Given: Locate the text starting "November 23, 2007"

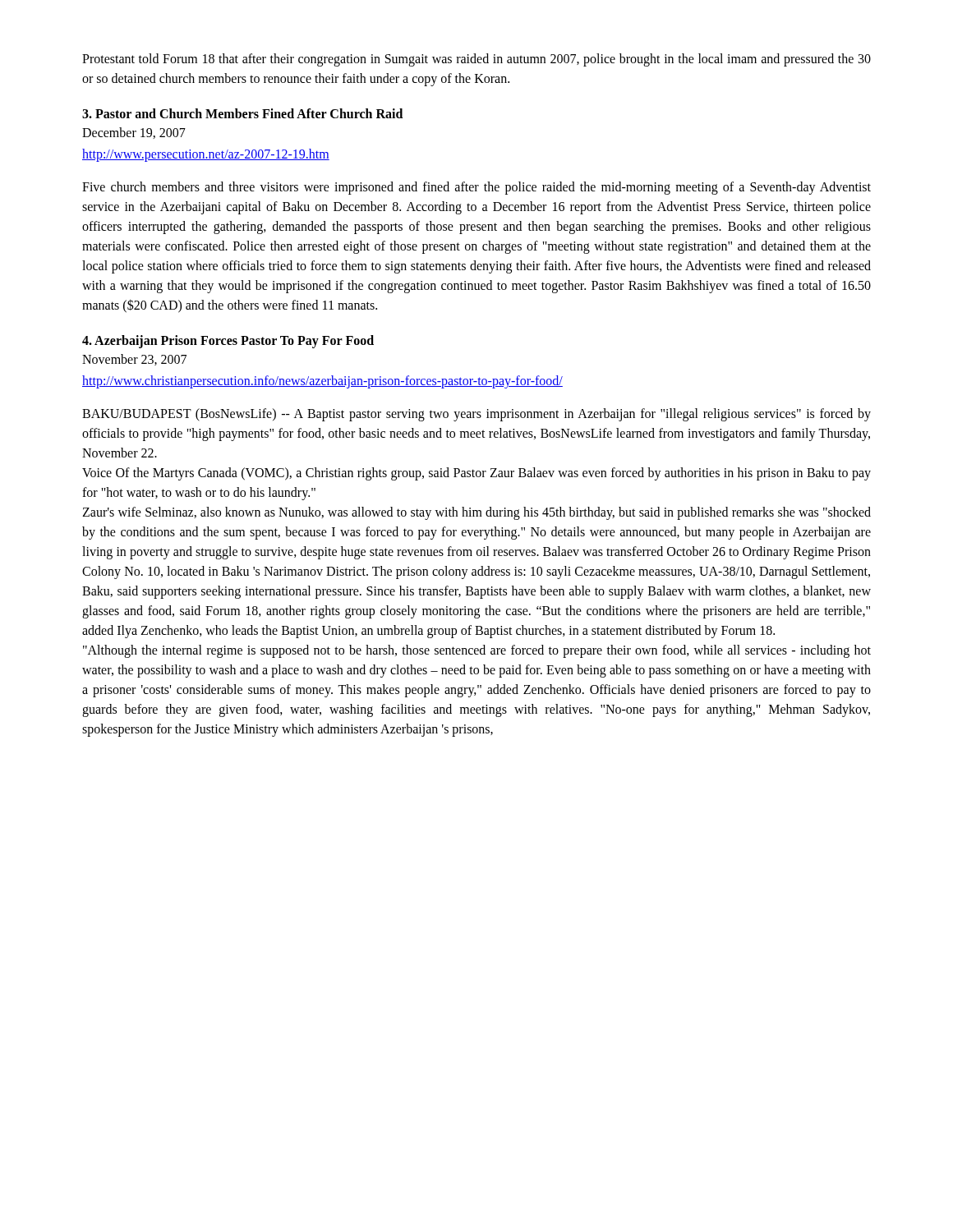Looking at the screenshot, I should [135, 359].
